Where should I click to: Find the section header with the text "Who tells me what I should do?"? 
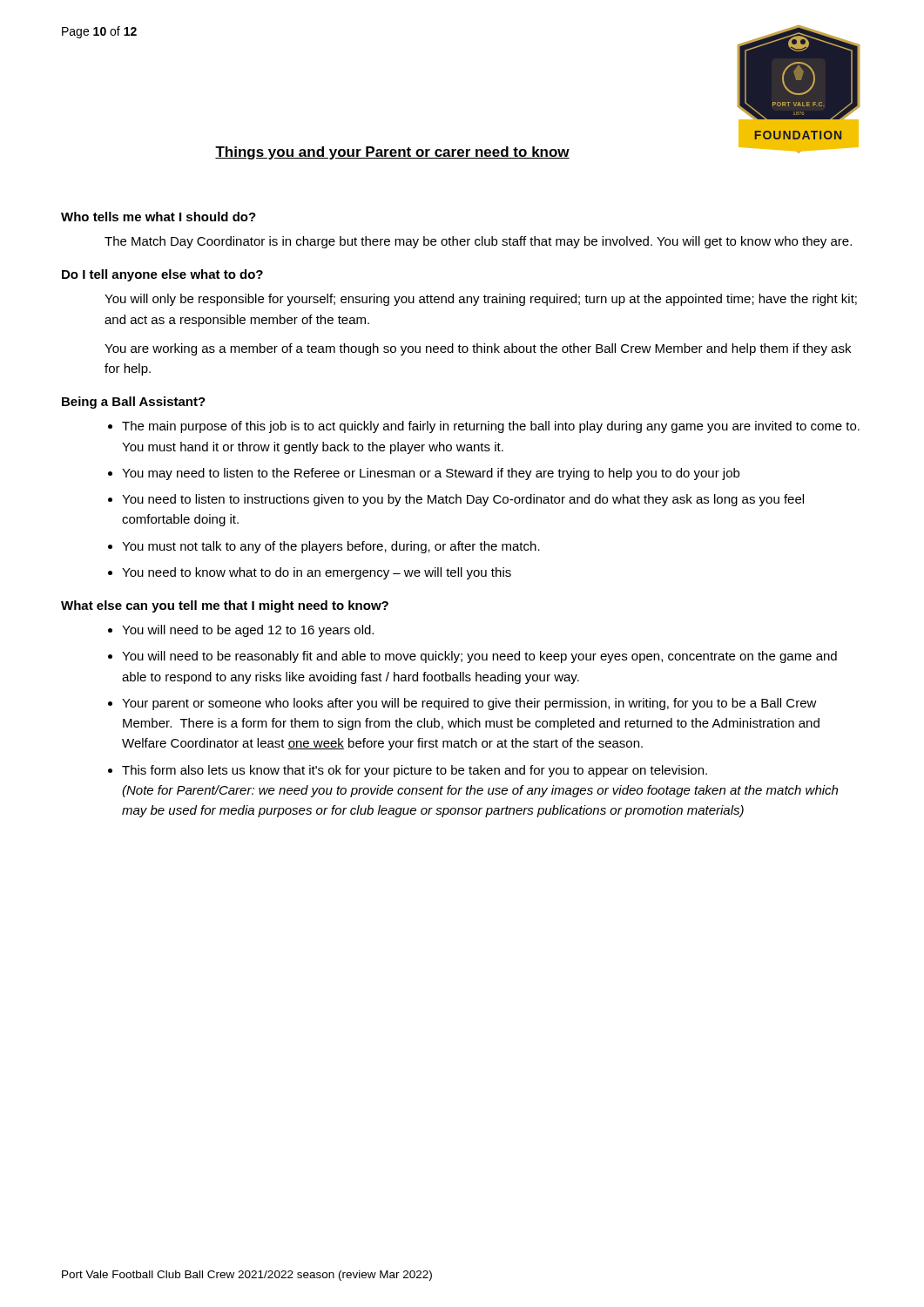[159, 217]
